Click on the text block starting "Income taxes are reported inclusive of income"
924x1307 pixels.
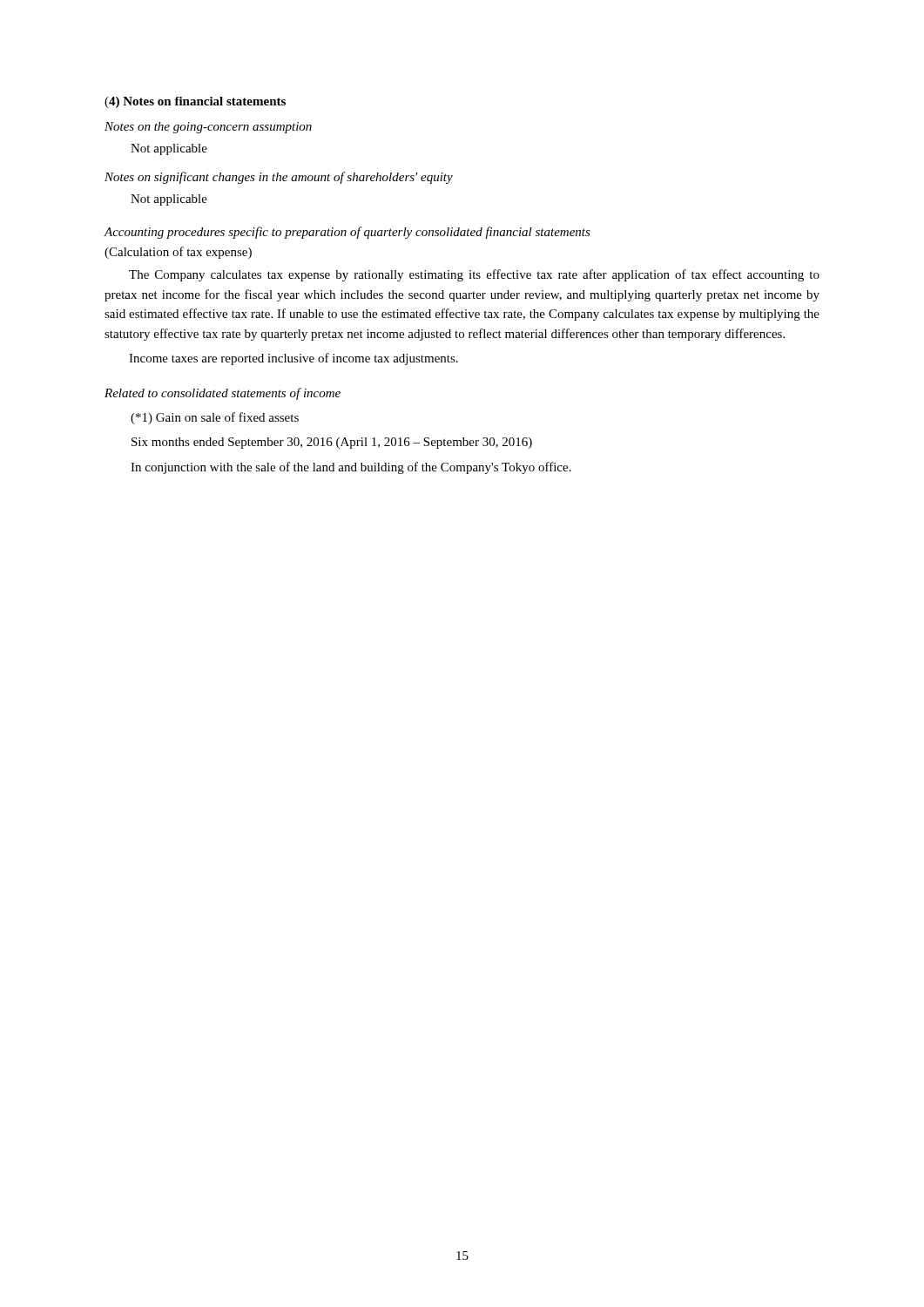click(294, 358)
